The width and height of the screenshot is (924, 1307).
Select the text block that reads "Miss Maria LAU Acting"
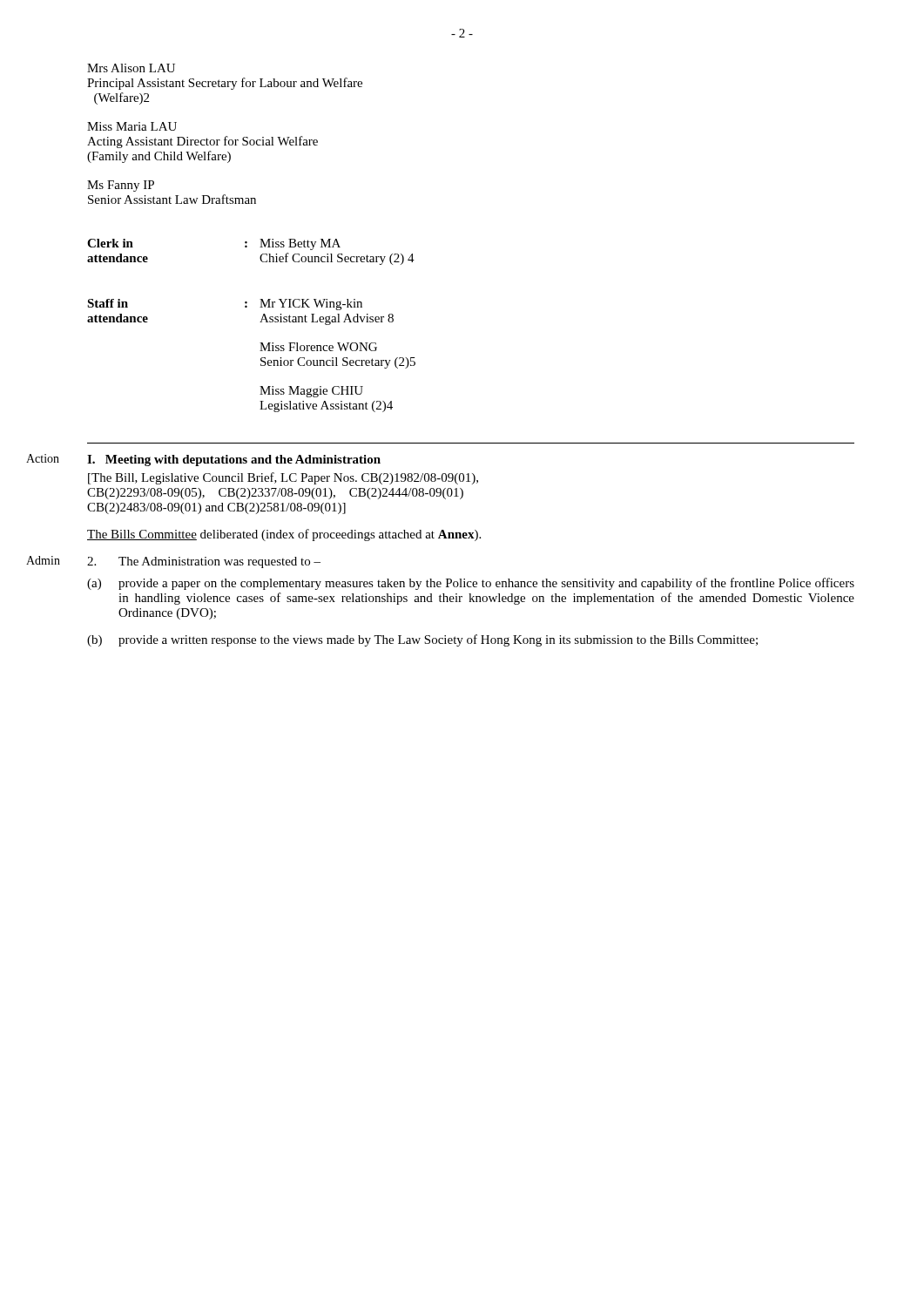(132, 126)
